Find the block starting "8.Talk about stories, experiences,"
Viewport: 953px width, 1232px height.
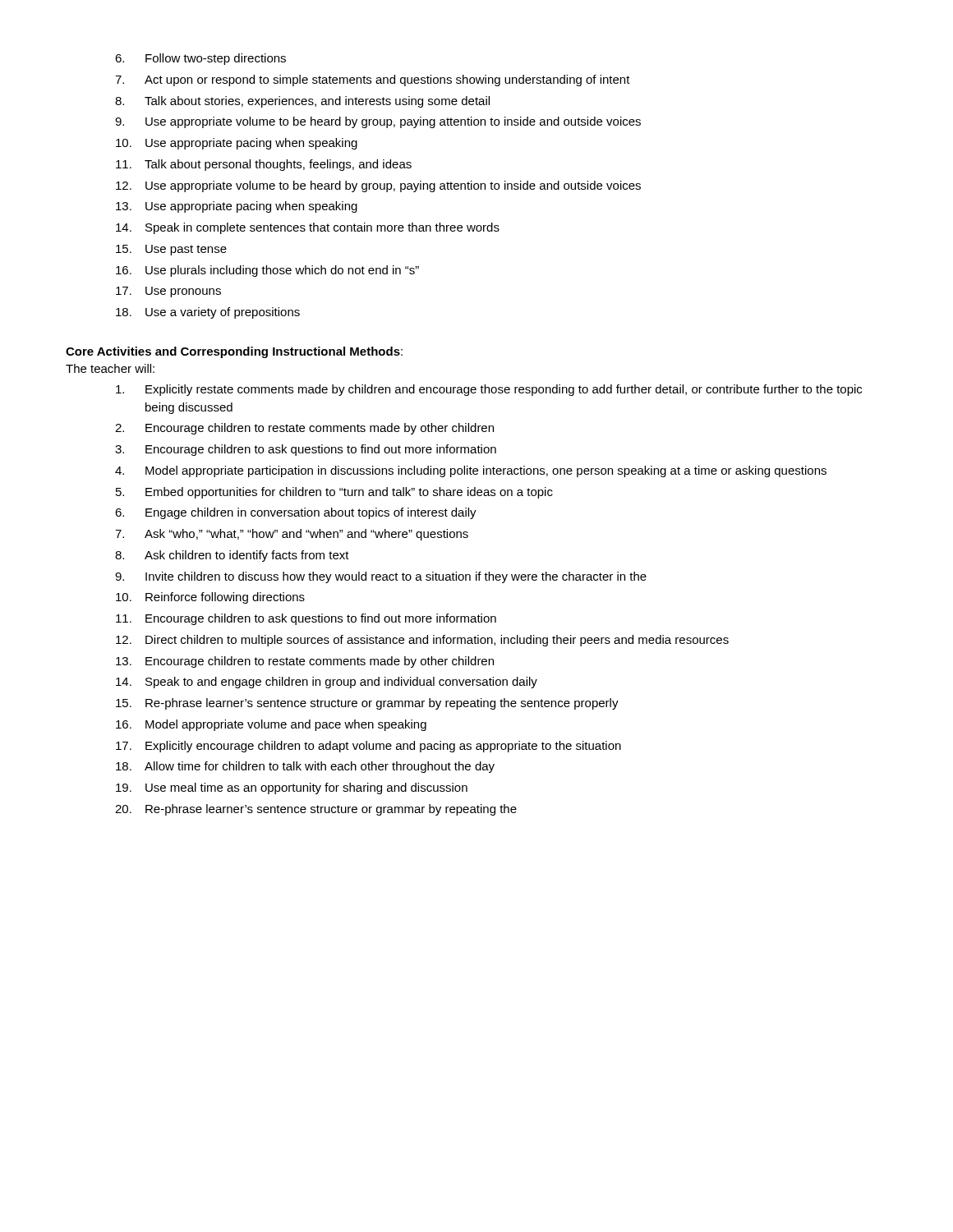[302, 102]
